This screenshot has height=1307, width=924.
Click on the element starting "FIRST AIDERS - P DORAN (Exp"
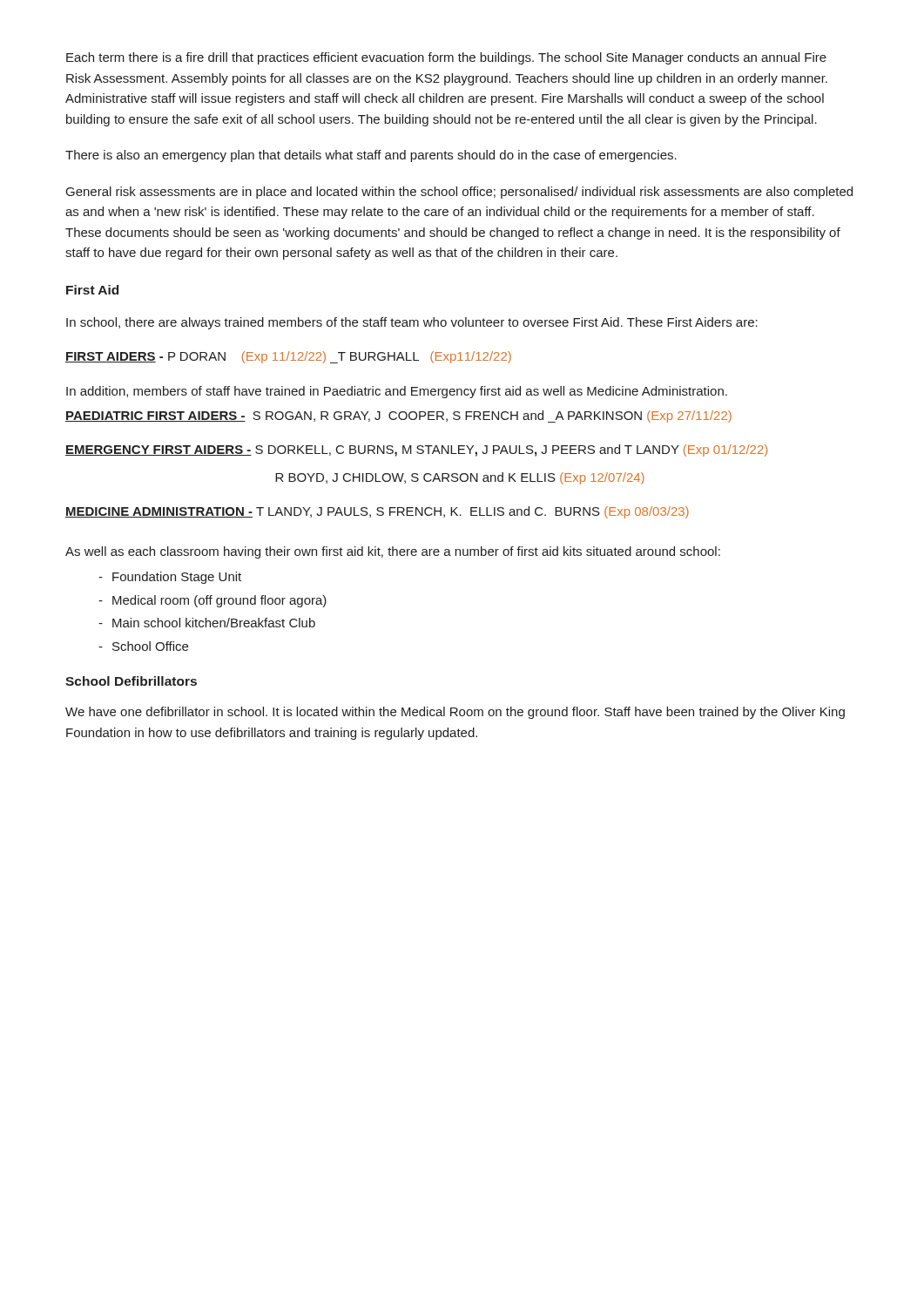(x=289, y=356)
